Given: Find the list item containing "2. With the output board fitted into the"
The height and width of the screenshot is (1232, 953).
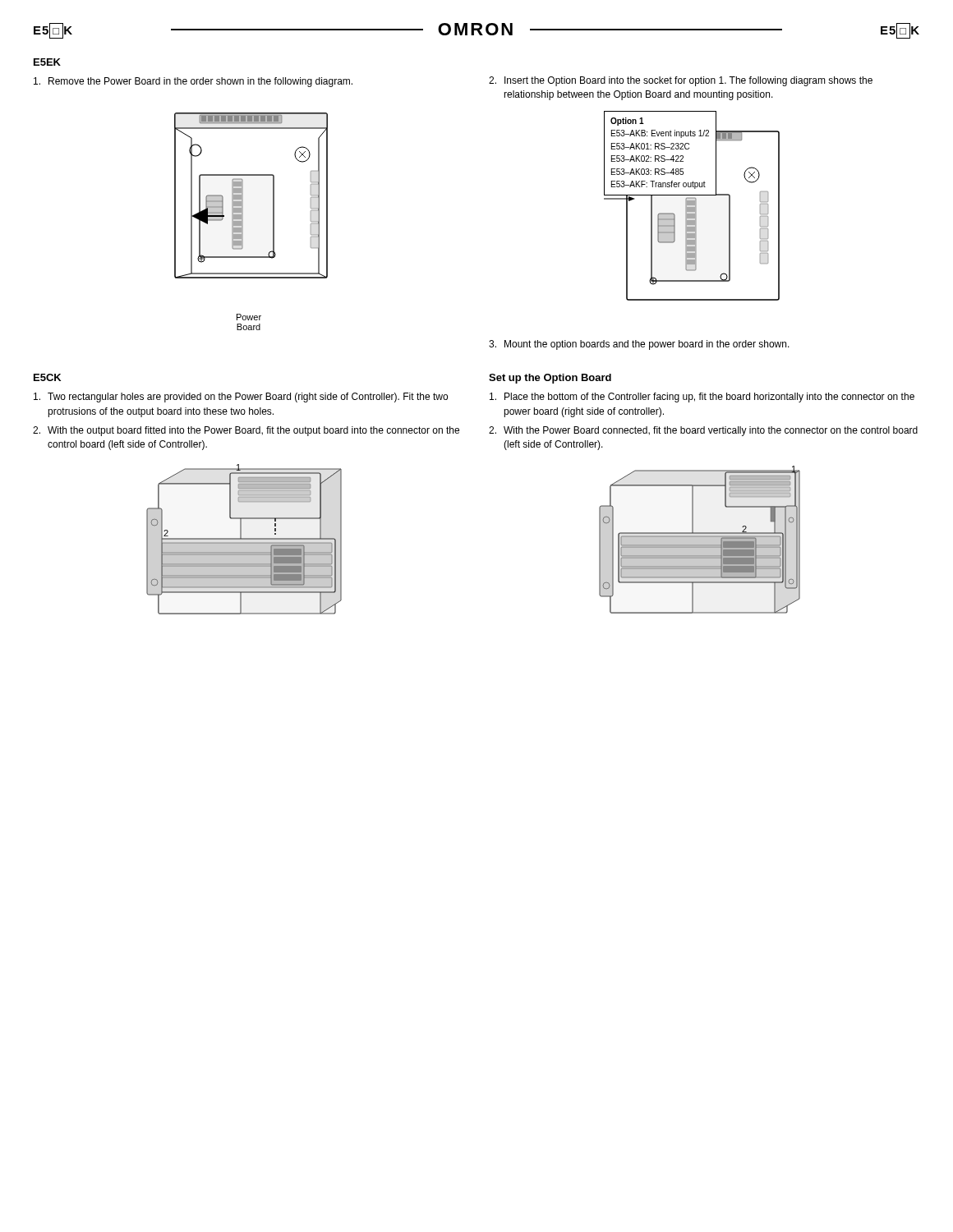Looking at the screenshot, I should (249, 438).
